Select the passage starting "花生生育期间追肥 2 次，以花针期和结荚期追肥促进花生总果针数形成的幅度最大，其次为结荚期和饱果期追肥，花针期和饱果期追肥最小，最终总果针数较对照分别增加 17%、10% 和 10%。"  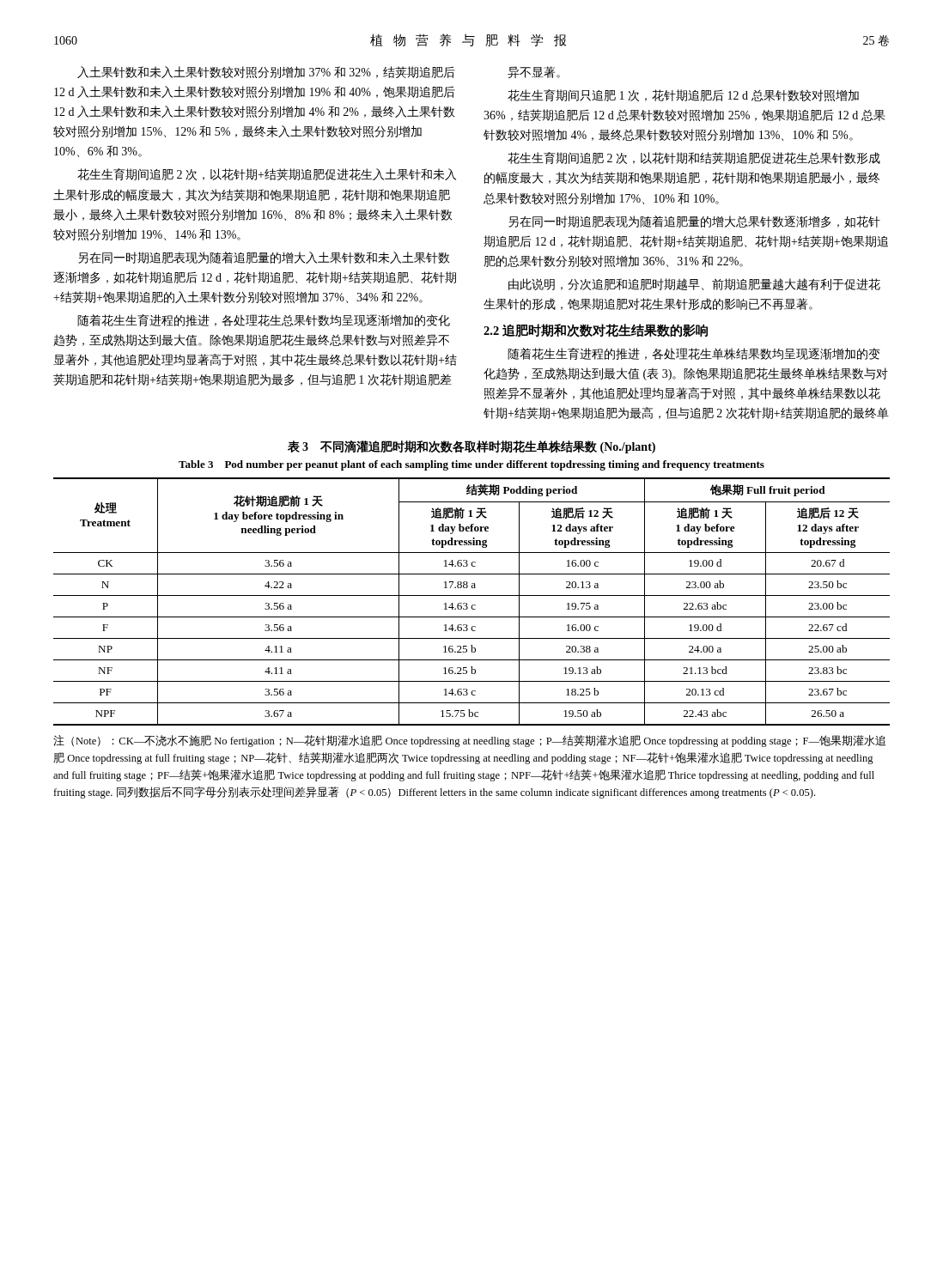pos(682,179)
